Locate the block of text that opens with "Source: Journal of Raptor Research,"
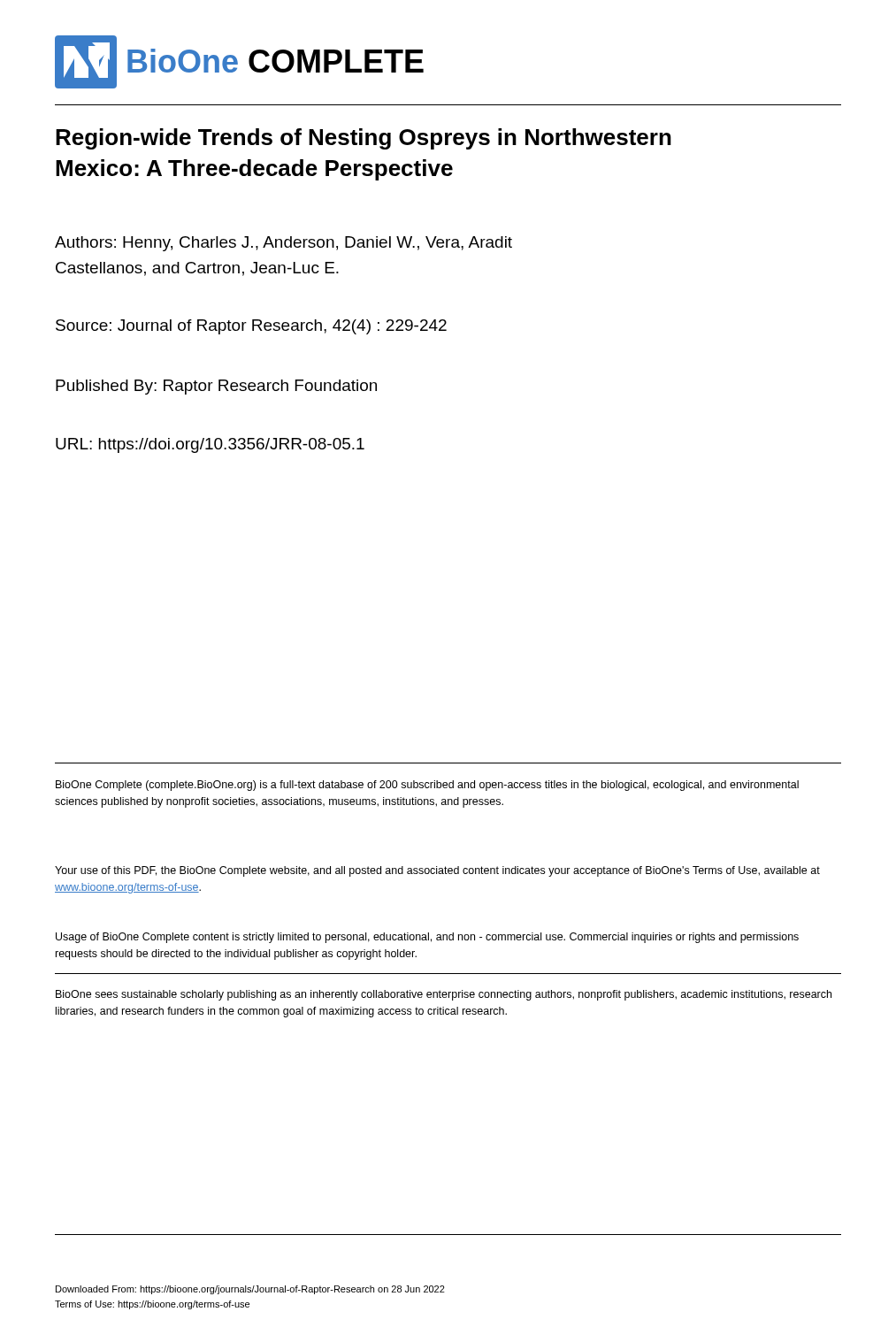Viewport: 896px width, 1327px height. coord(251,325)
